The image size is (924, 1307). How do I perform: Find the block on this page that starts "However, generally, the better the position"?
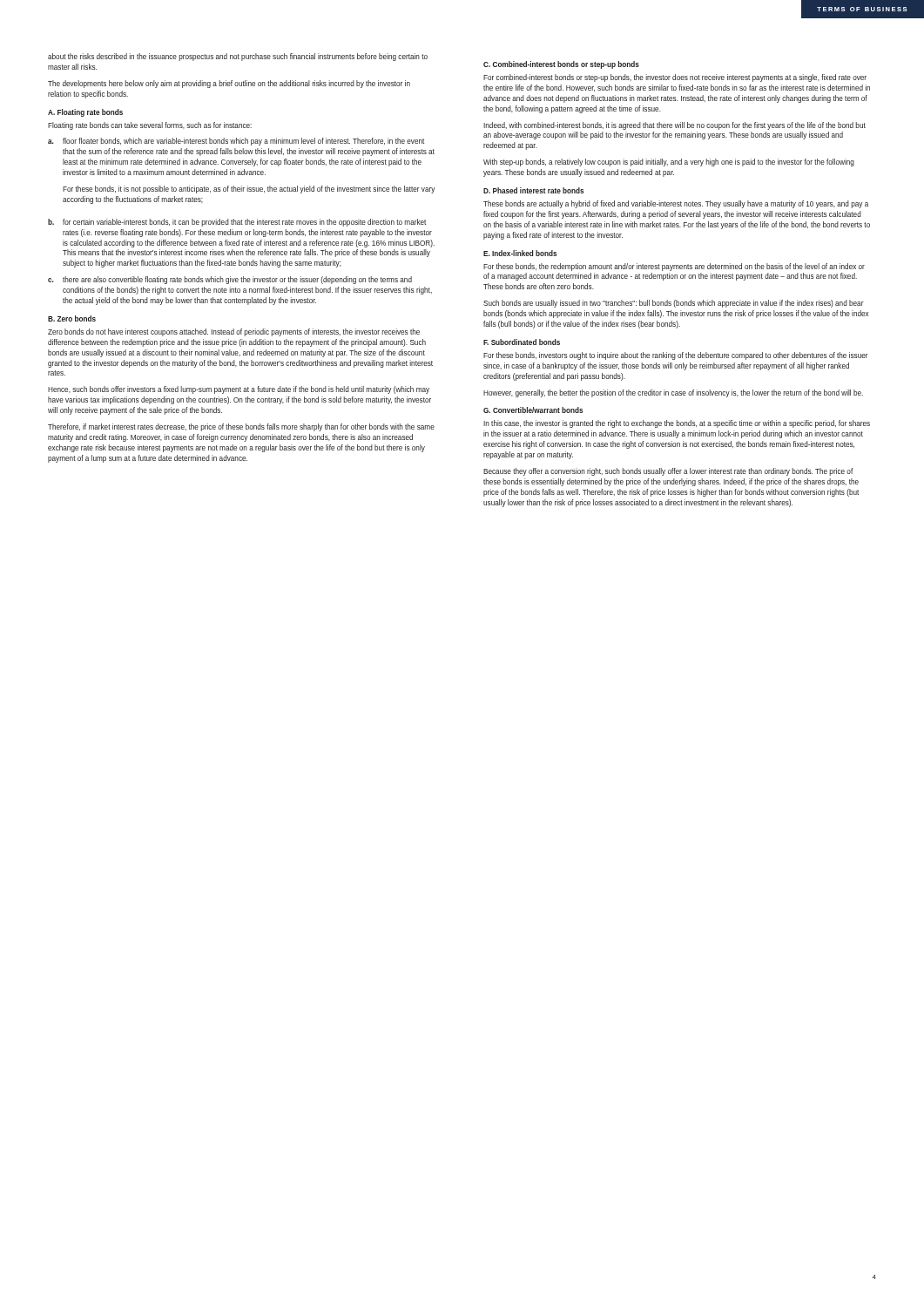coord(677,393)
